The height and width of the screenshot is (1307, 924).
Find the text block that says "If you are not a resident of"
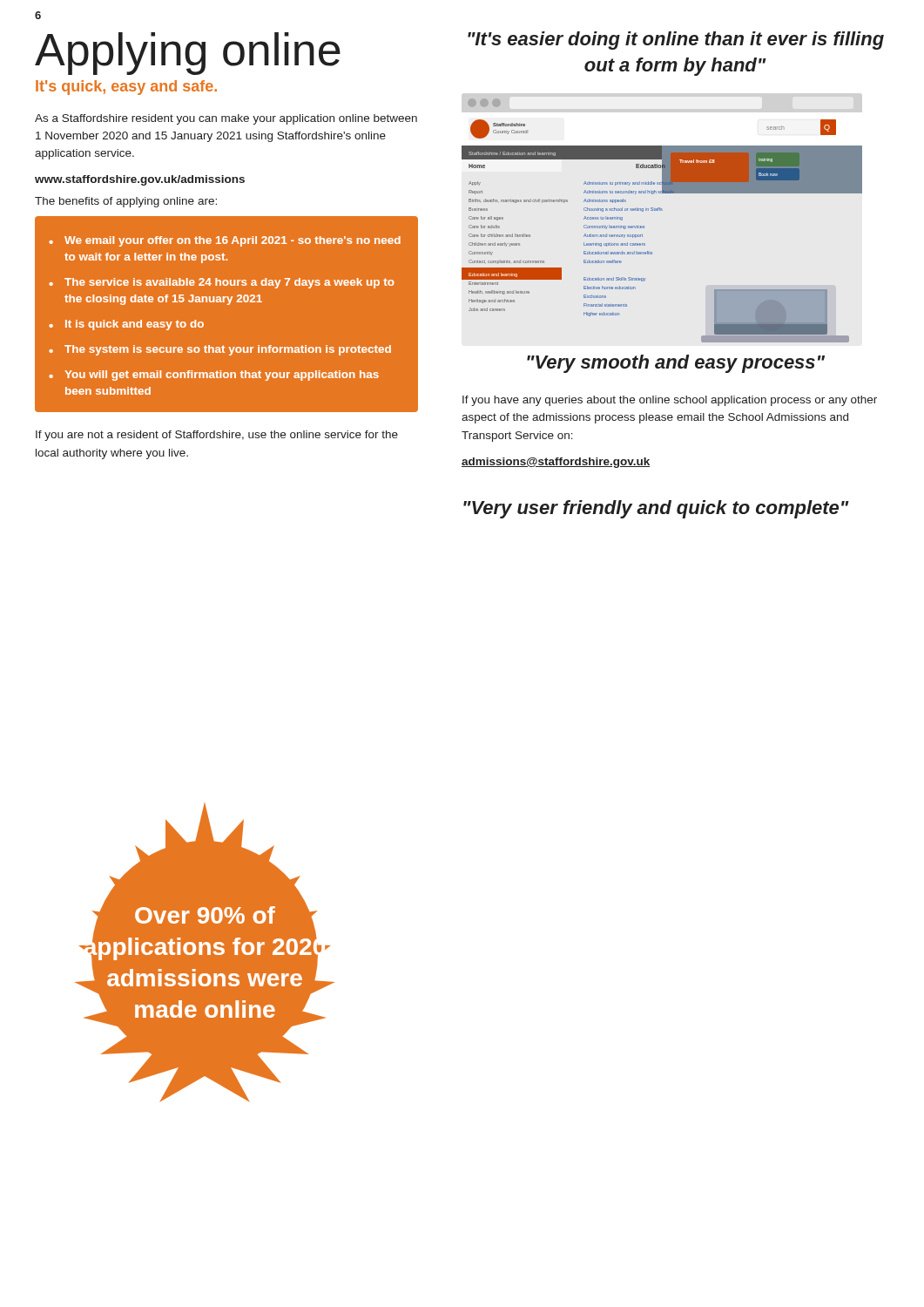click(216, 444)
